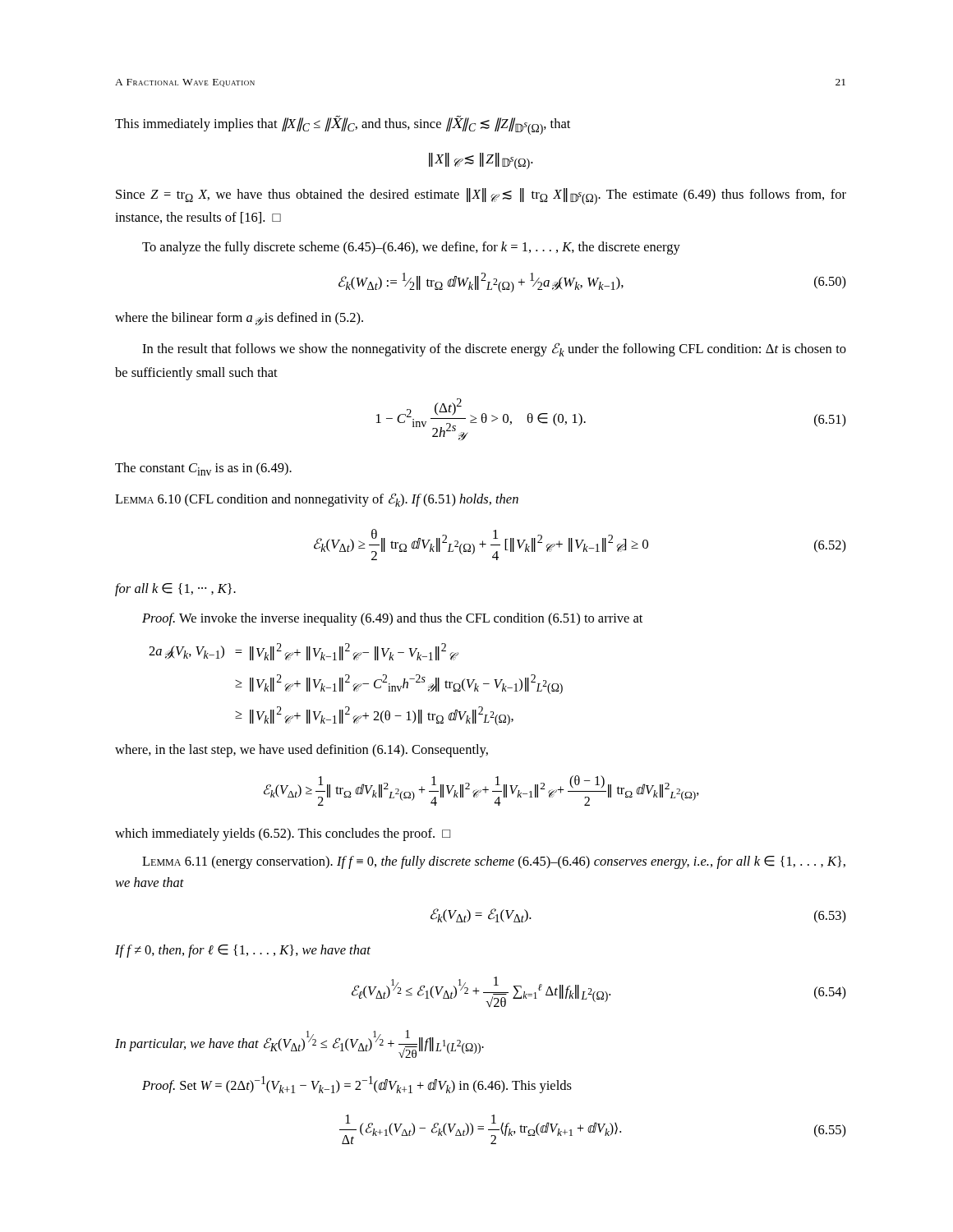This screenshot has width=953, height=1232.
Task: Click on the formula that says "2a𝒴(Vk, Vk−1) = ‖Vk‖2𝒞 +"
Action: (x=356, y=684)
